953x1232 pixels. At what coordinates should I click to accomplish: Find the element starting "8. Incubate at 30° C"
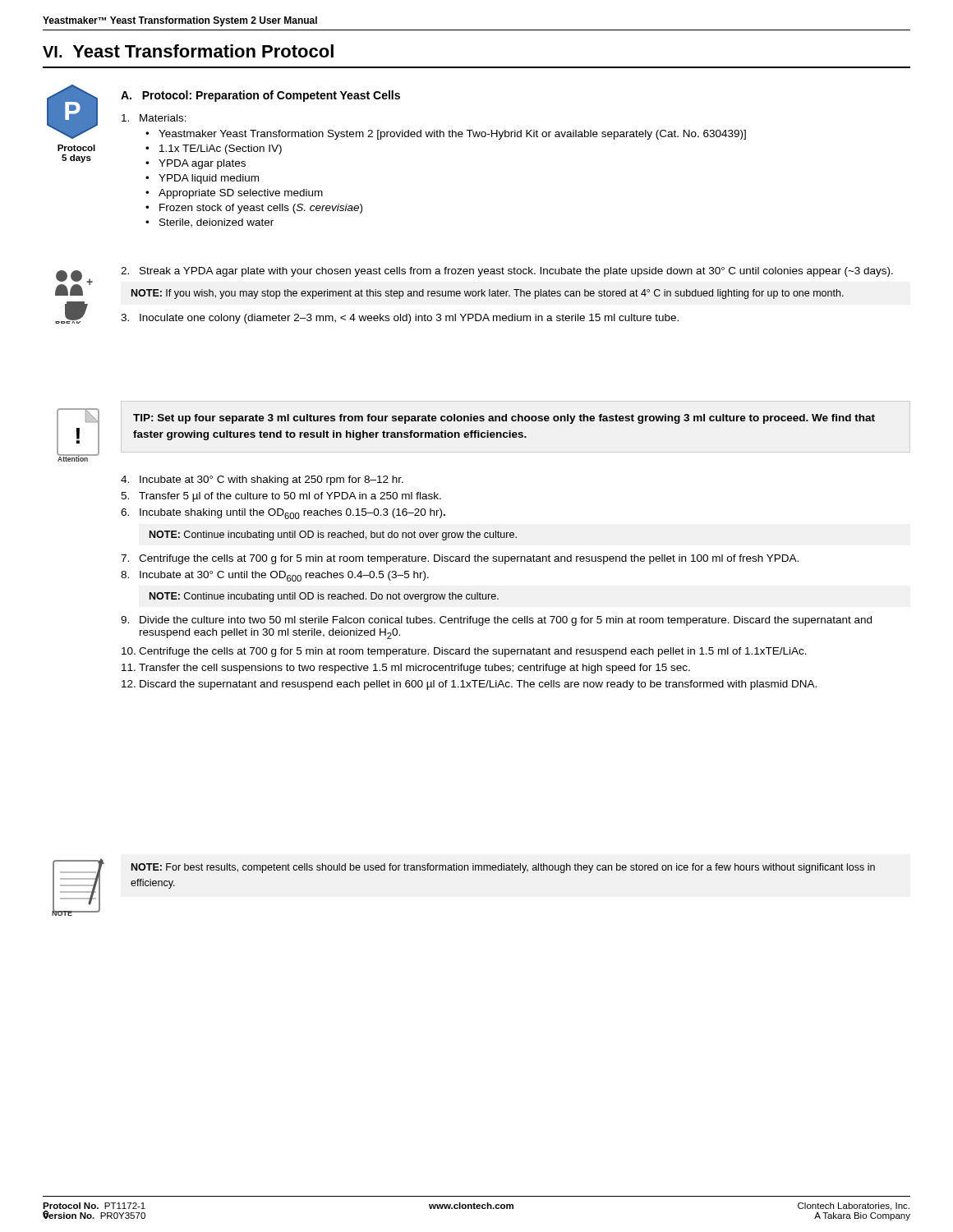[275, 575]
